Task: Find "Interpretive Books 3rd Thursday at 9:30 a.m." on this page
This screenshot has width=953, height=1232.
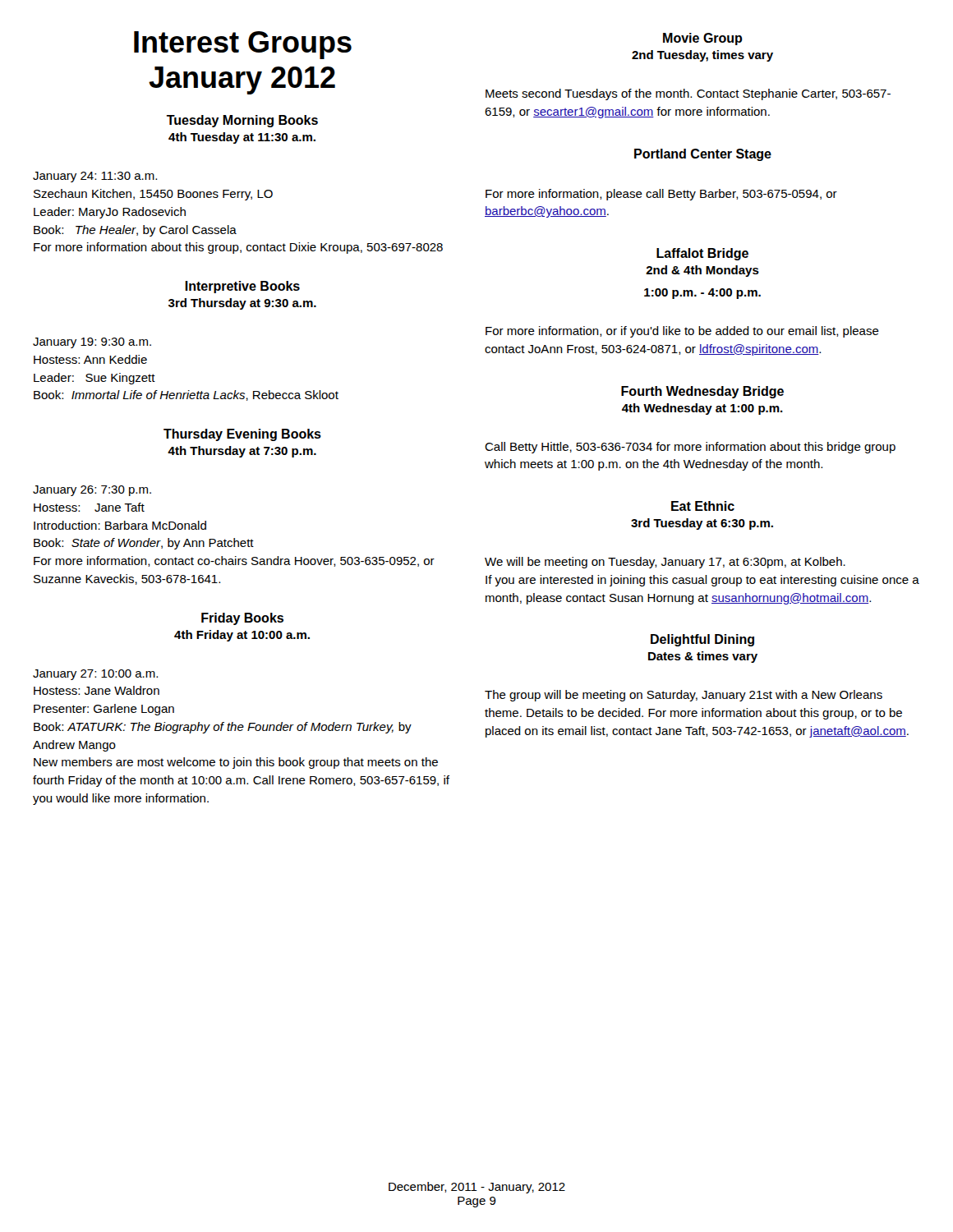Action: (242, 295)
